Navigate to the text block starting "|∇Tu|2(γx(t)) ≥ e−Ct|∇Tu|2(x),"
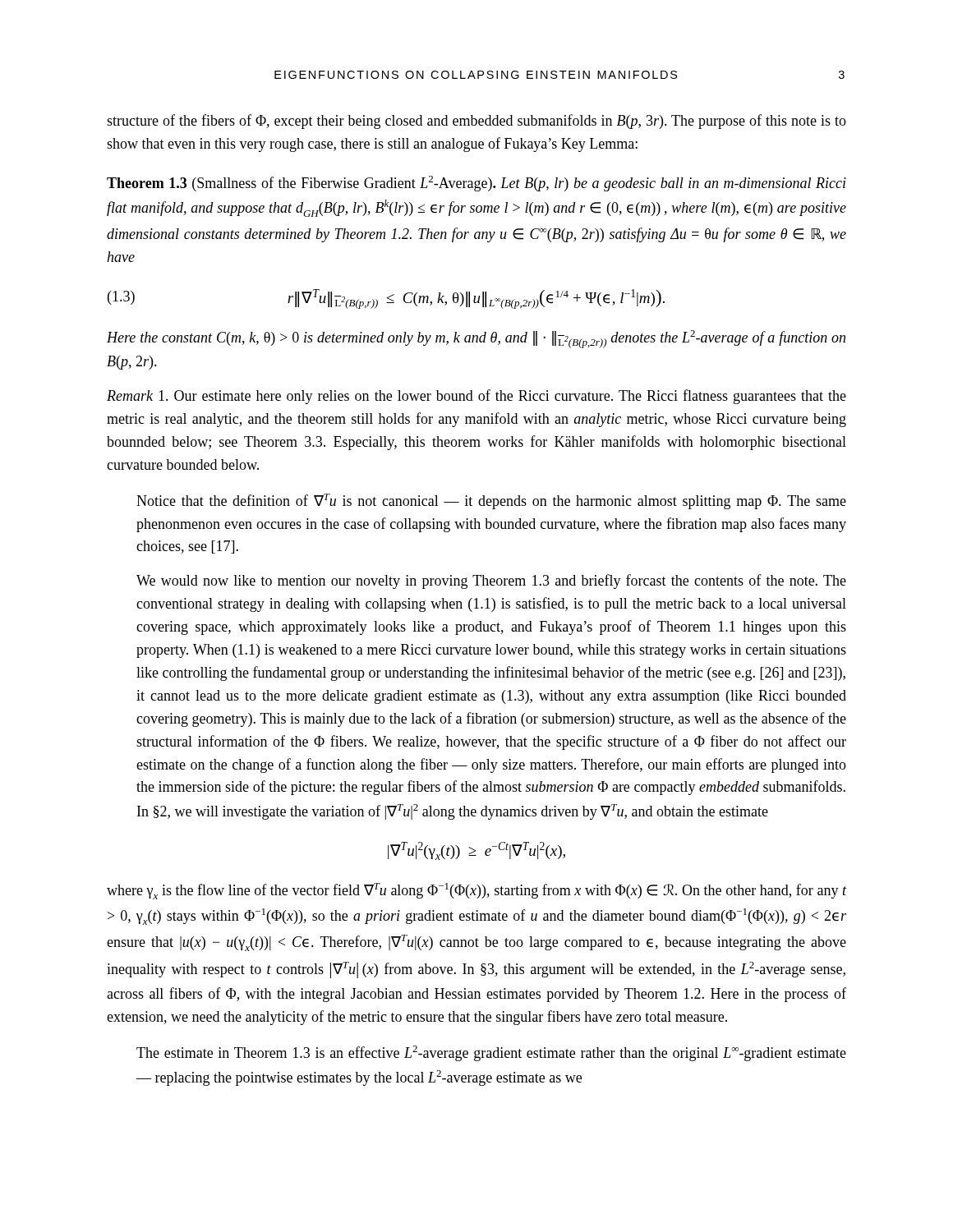The height and width of the screenshot is (1232, 953). tap(476, 851)
